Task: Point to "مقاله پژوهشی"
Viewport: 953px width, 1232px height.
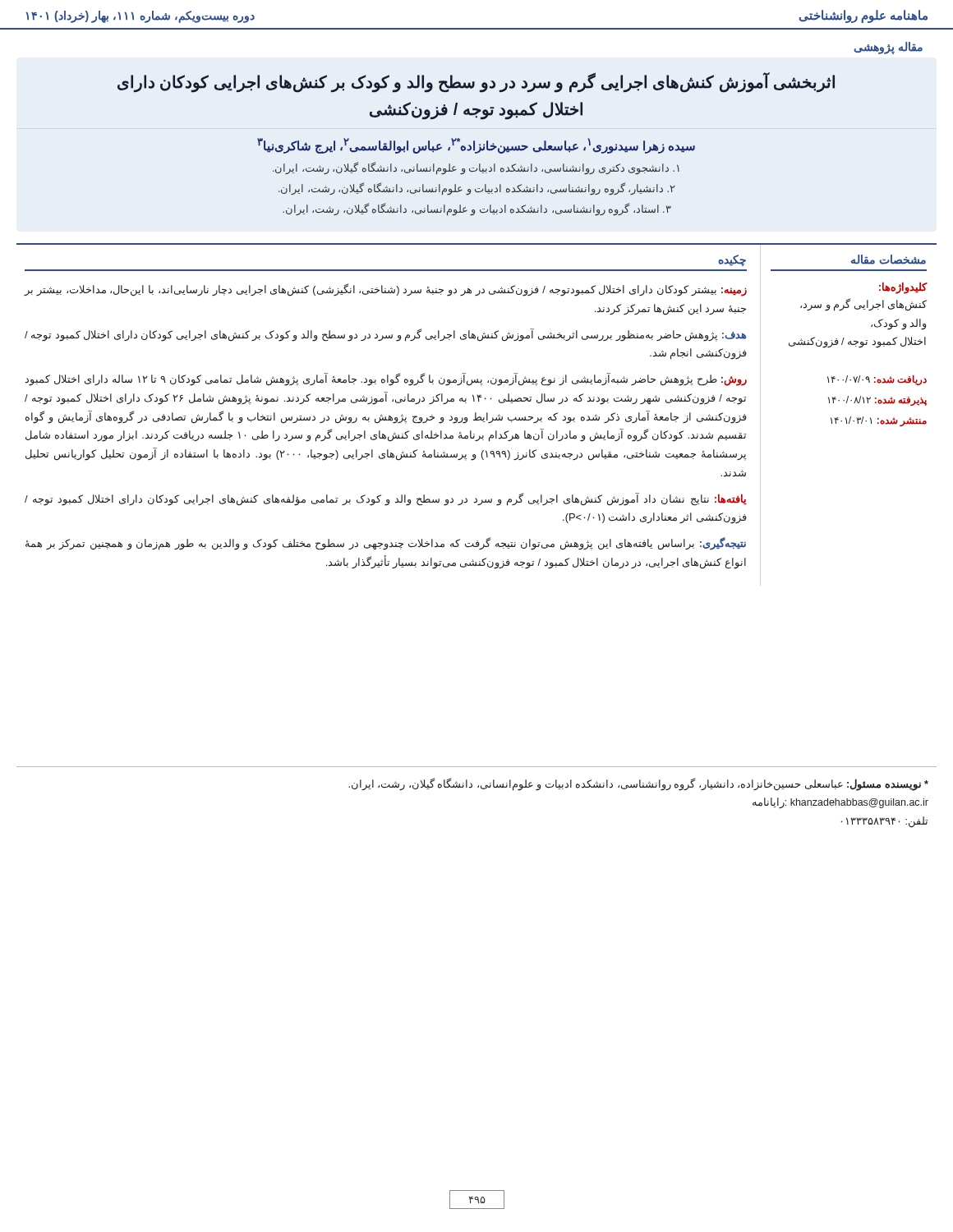Action: point(889,47)
